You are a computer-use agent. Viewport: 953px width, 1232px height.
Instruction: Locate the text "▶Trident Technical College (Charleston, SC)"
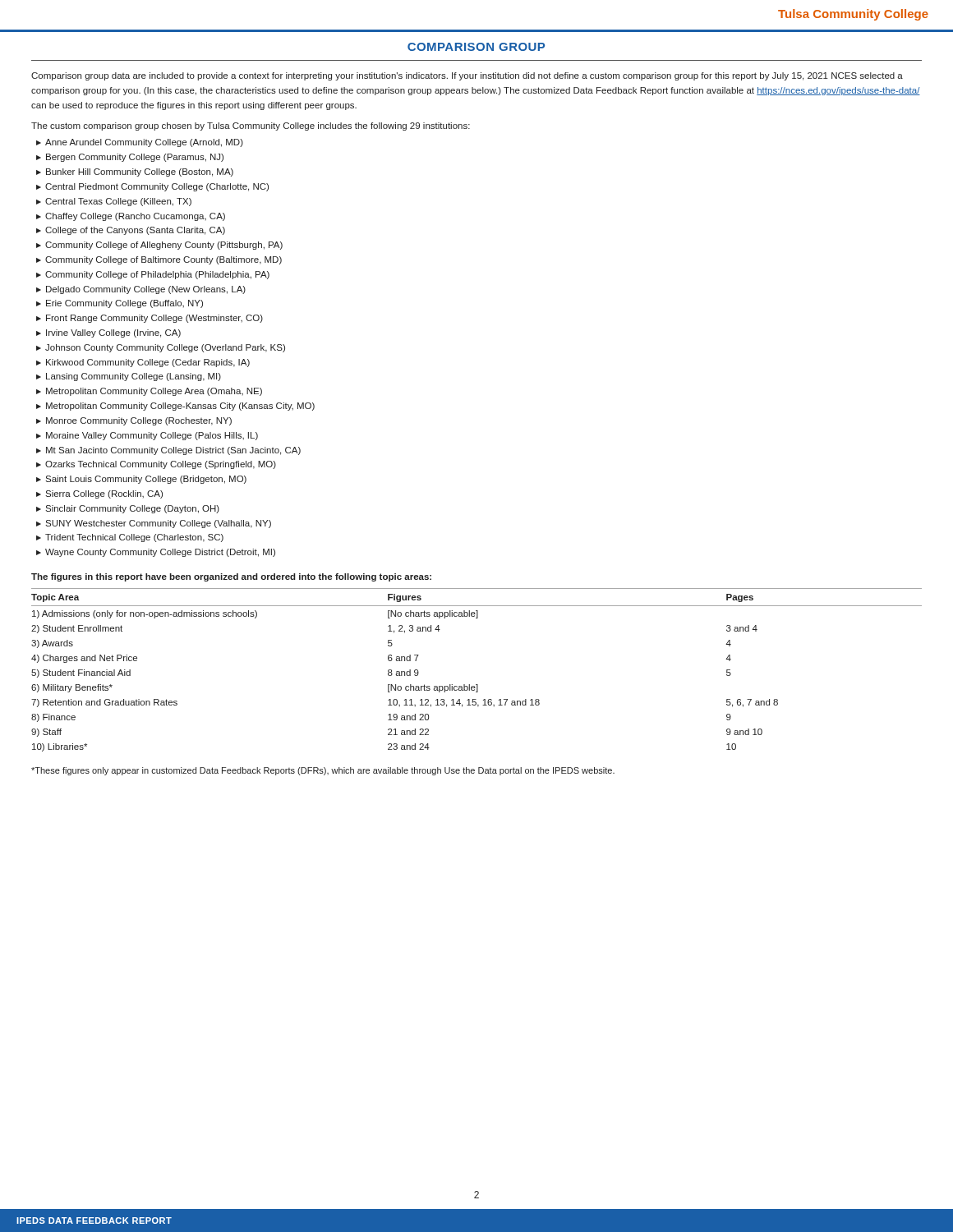point(130,538)
